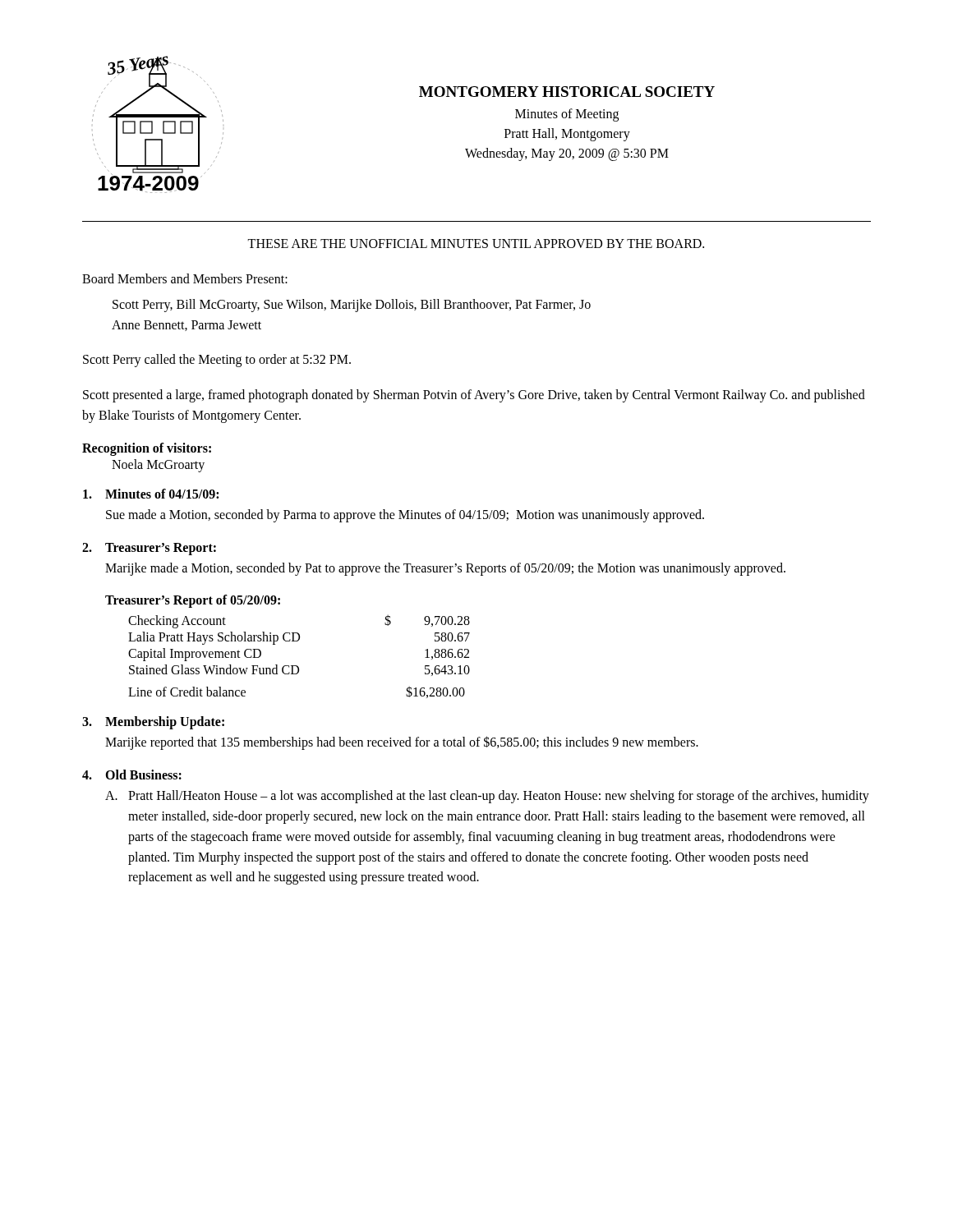
Task: Locate the text block containing "Scott presented a"
Action: 473,405
